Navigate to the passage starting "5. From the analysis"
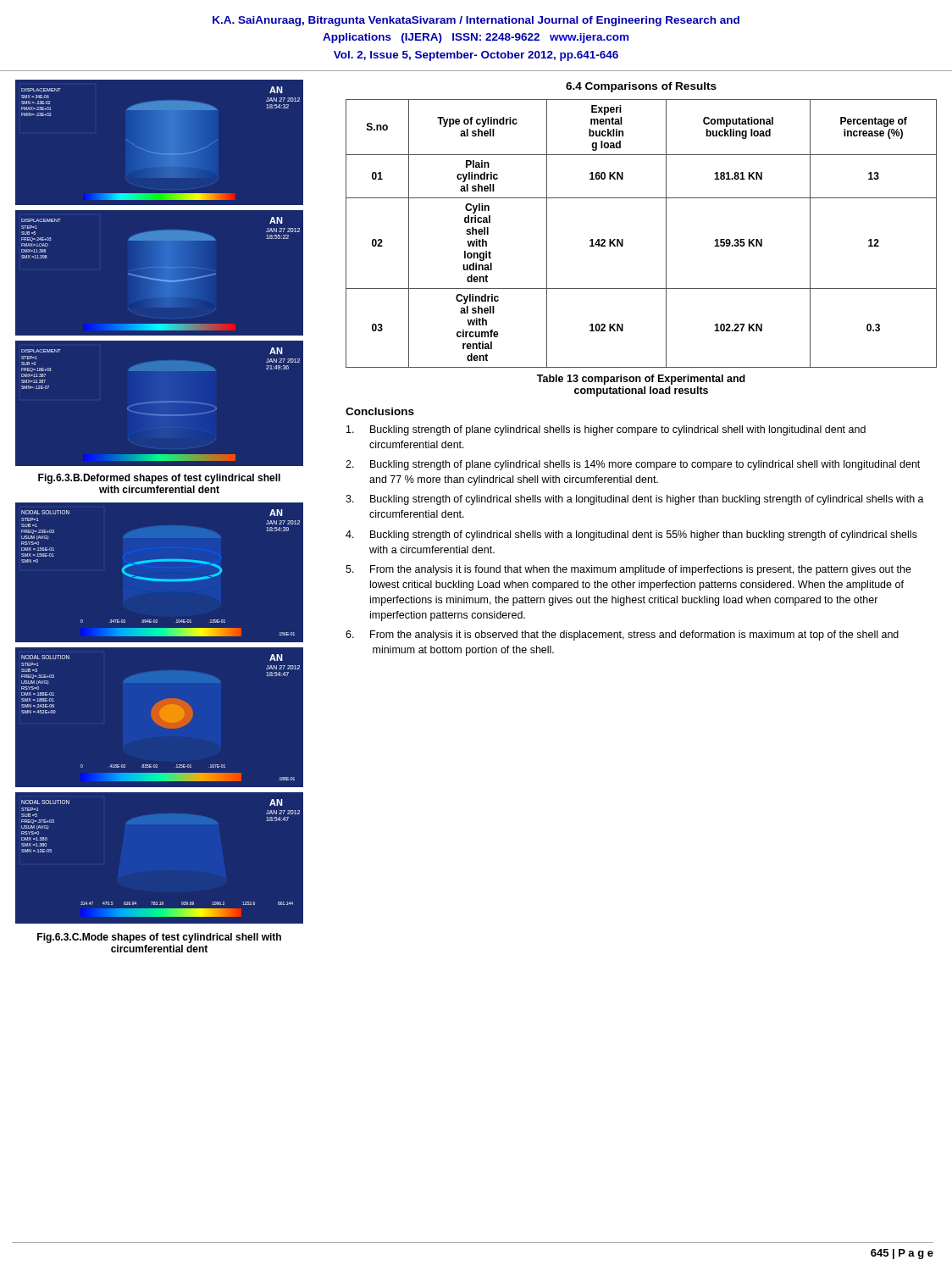 [x=641, y=592]
